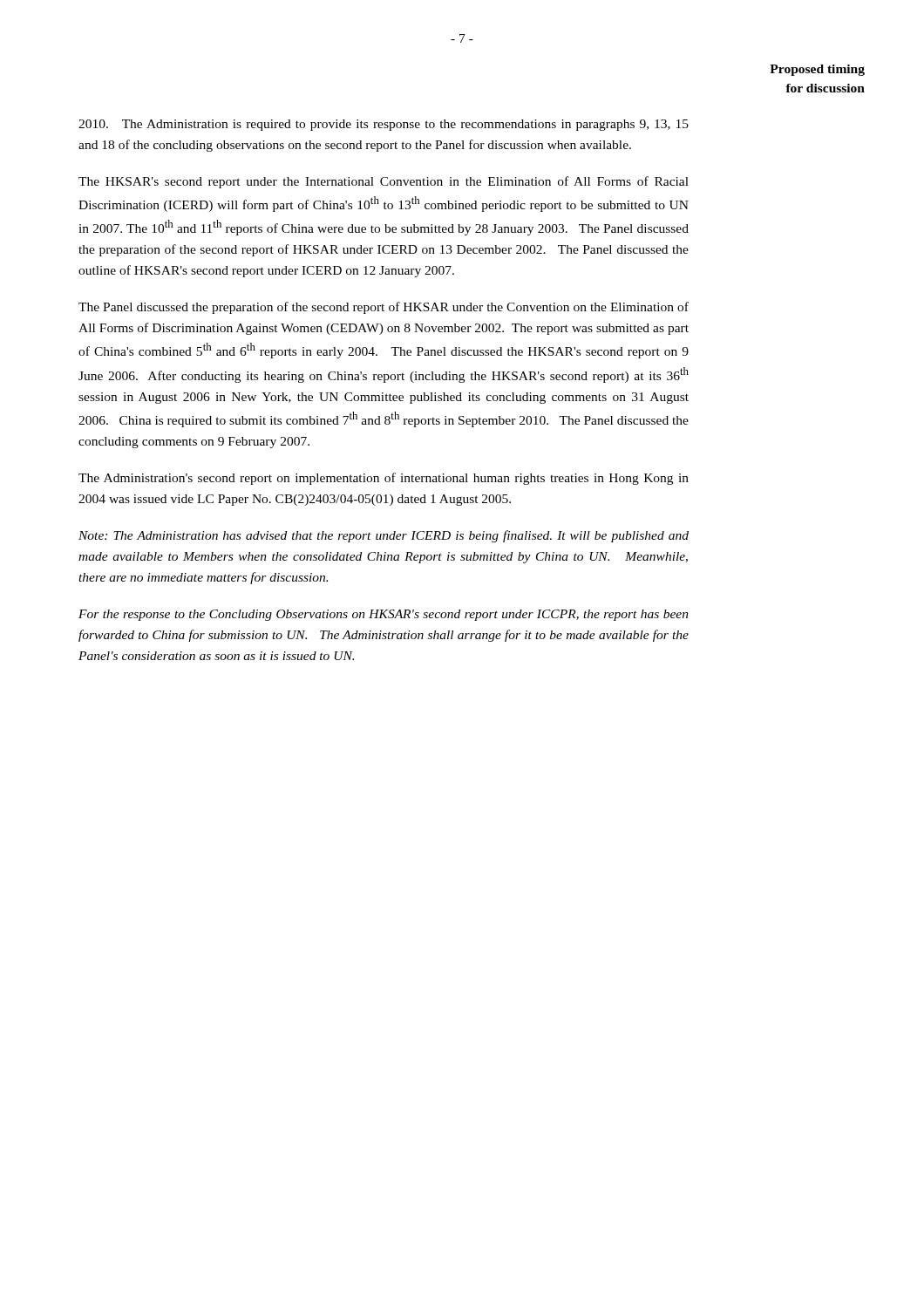The image size is (924, 1308).
Task: Click on the passage starting "For the response"
Action: pyautogui.click(x=384, y=634)
